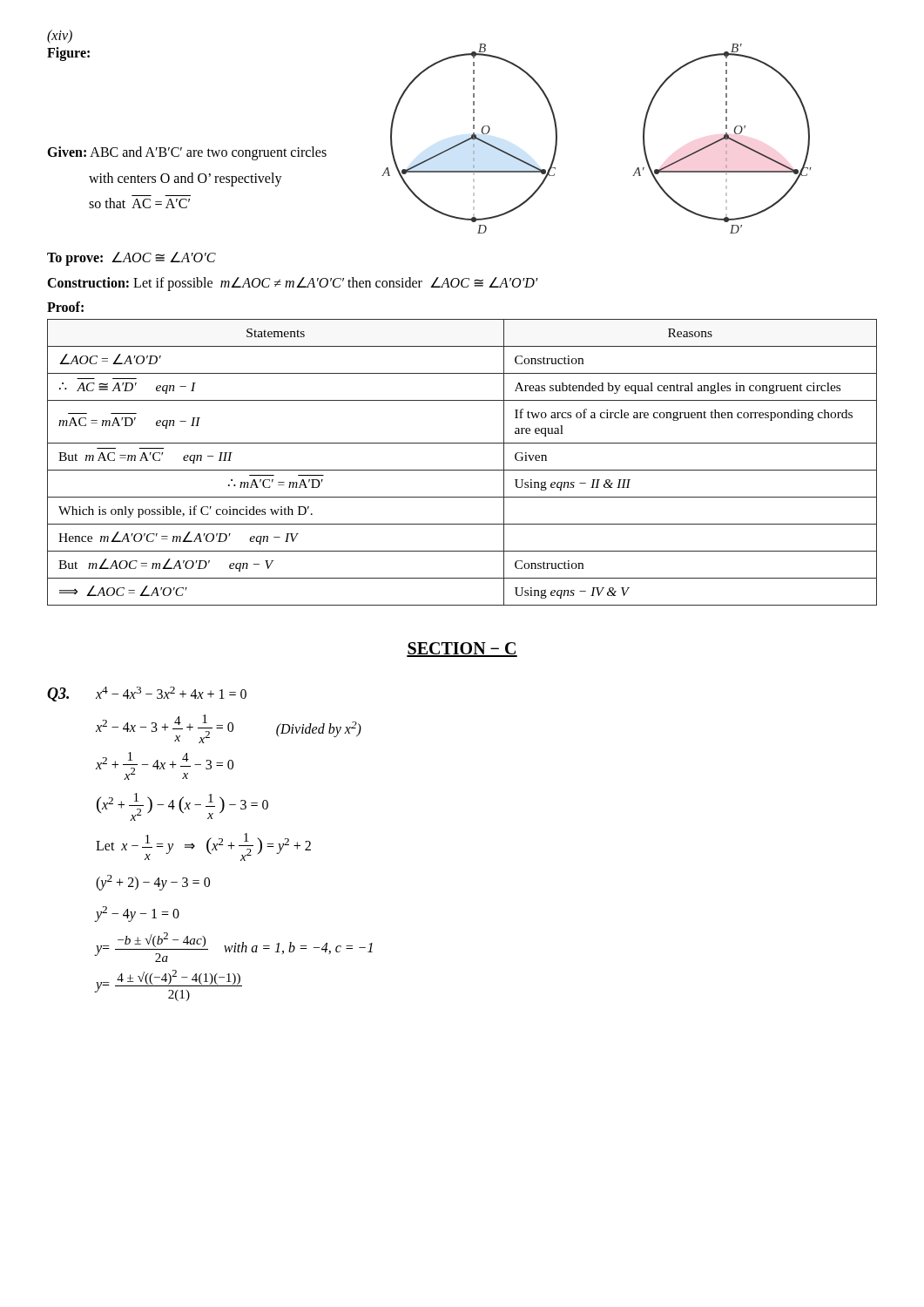The height and width of the screenshot is (1307, 924).
Task: Find the illustration
Action: [596, 139]
